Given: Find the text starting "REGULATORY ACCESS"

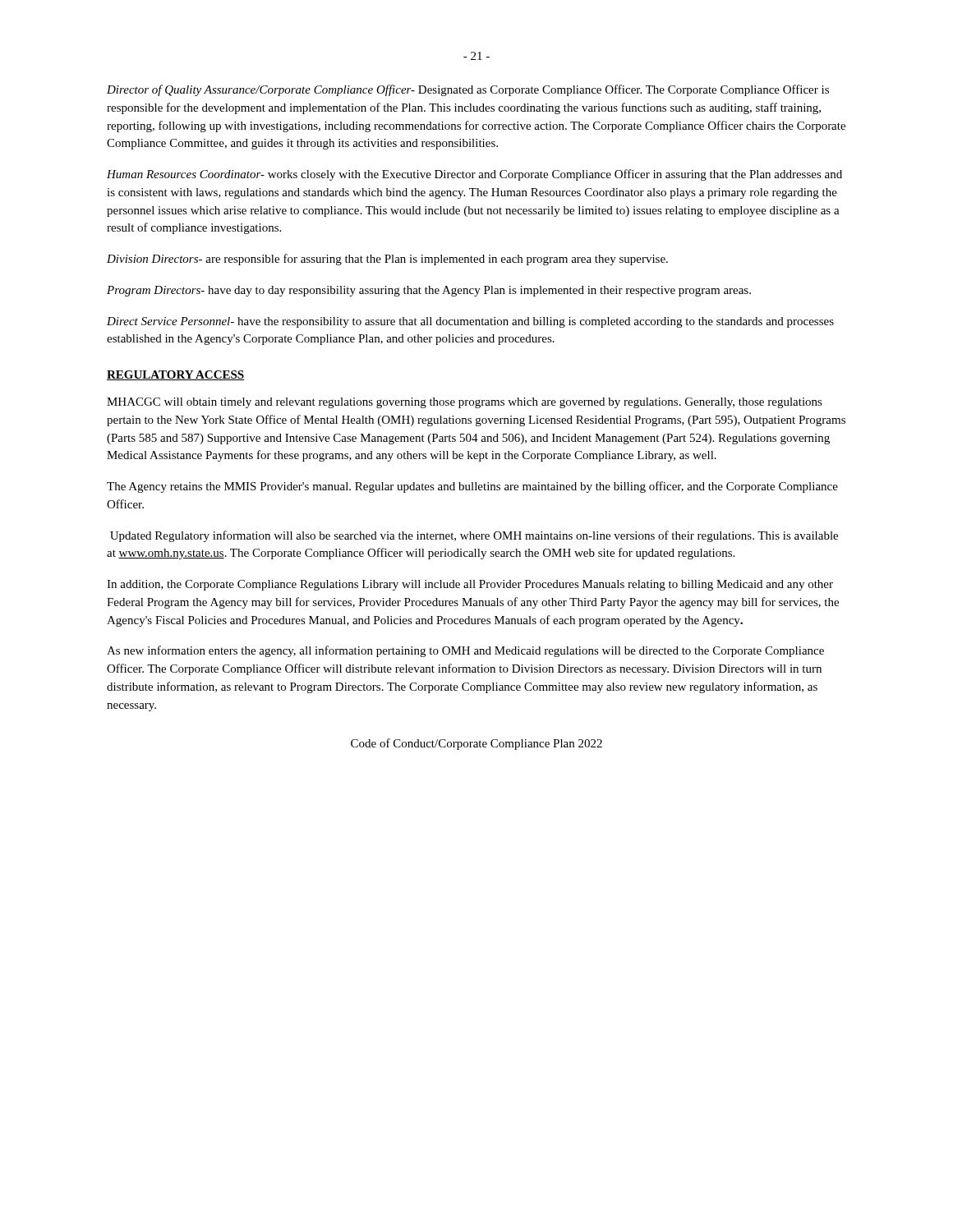Looking at the screenshot, I should (x=175, y=375).
